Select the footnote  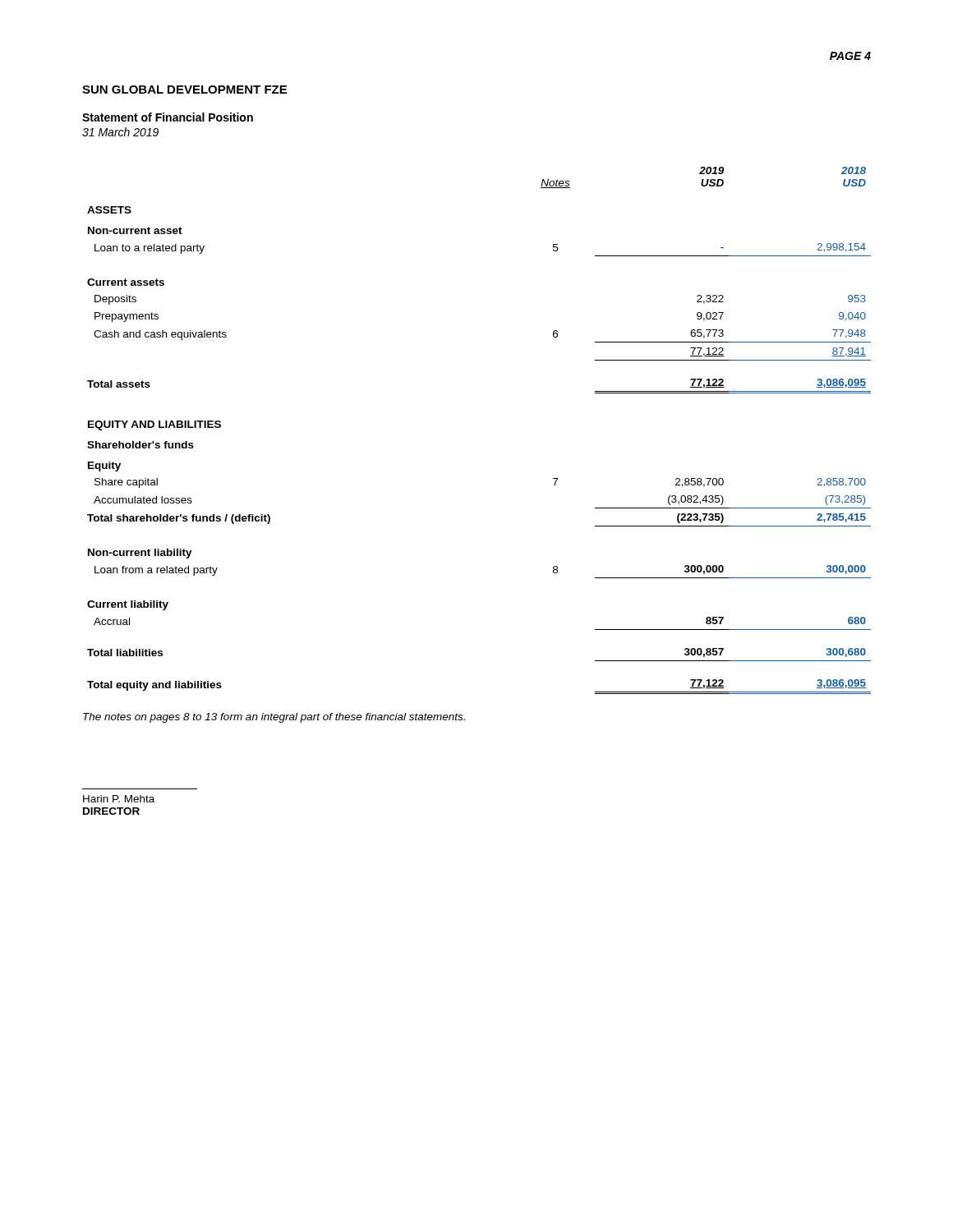[274, 717]
